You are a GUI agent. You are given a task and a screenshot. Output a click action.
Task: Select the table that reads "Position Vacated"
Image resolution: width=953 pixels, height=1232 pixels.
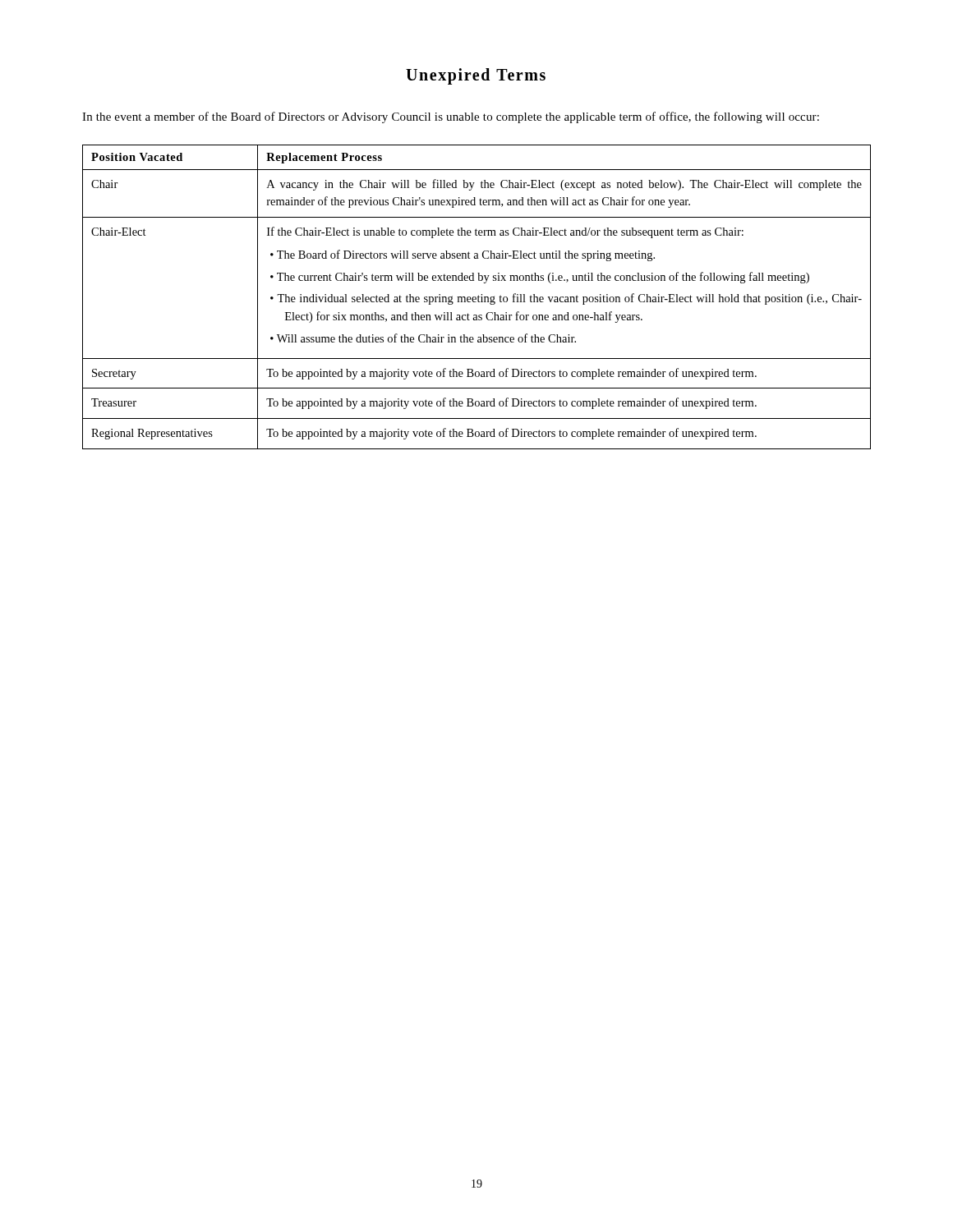[x=476, y=297]
